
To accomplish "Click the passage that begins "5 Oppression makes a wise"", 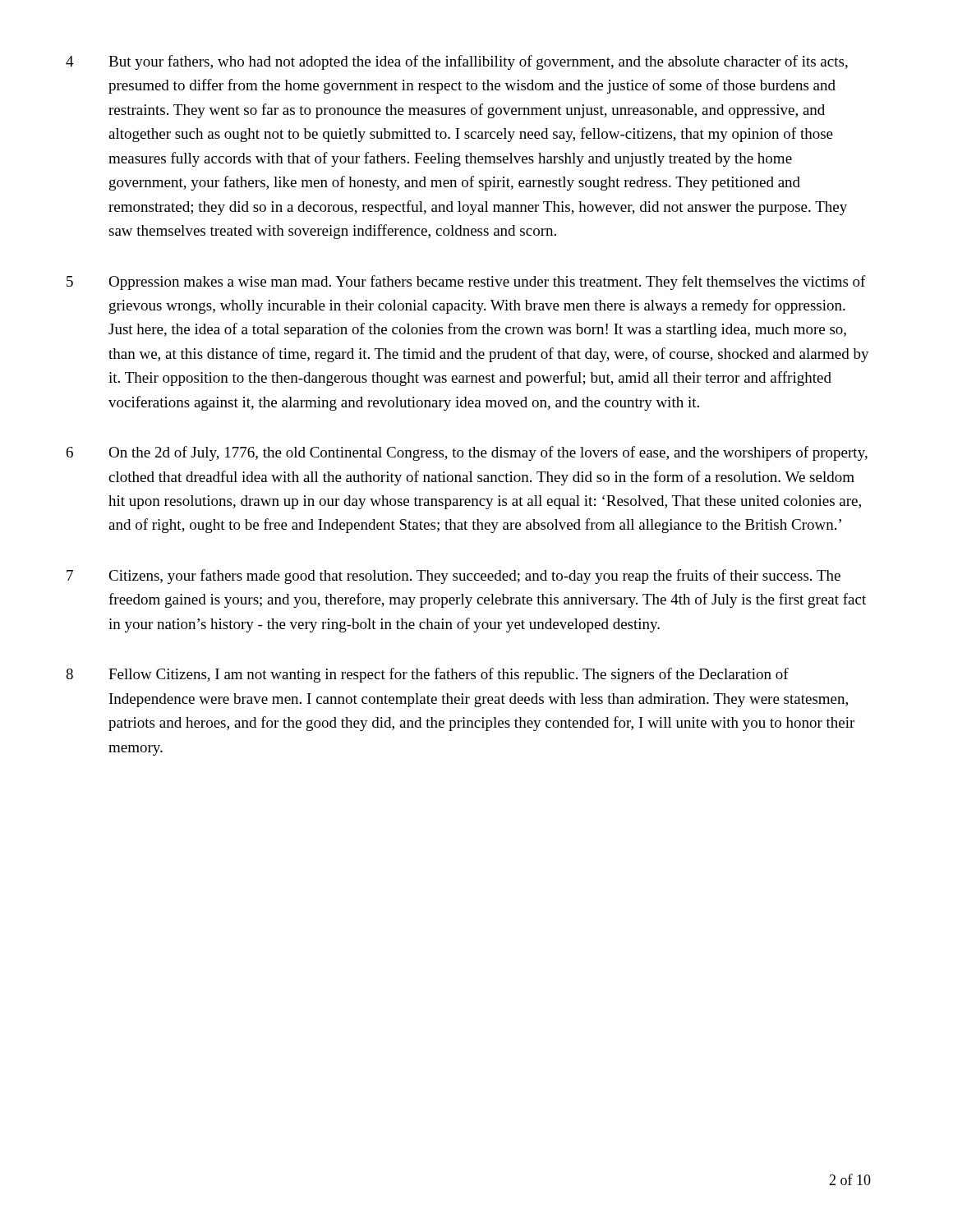I will [x=468, y=342].
